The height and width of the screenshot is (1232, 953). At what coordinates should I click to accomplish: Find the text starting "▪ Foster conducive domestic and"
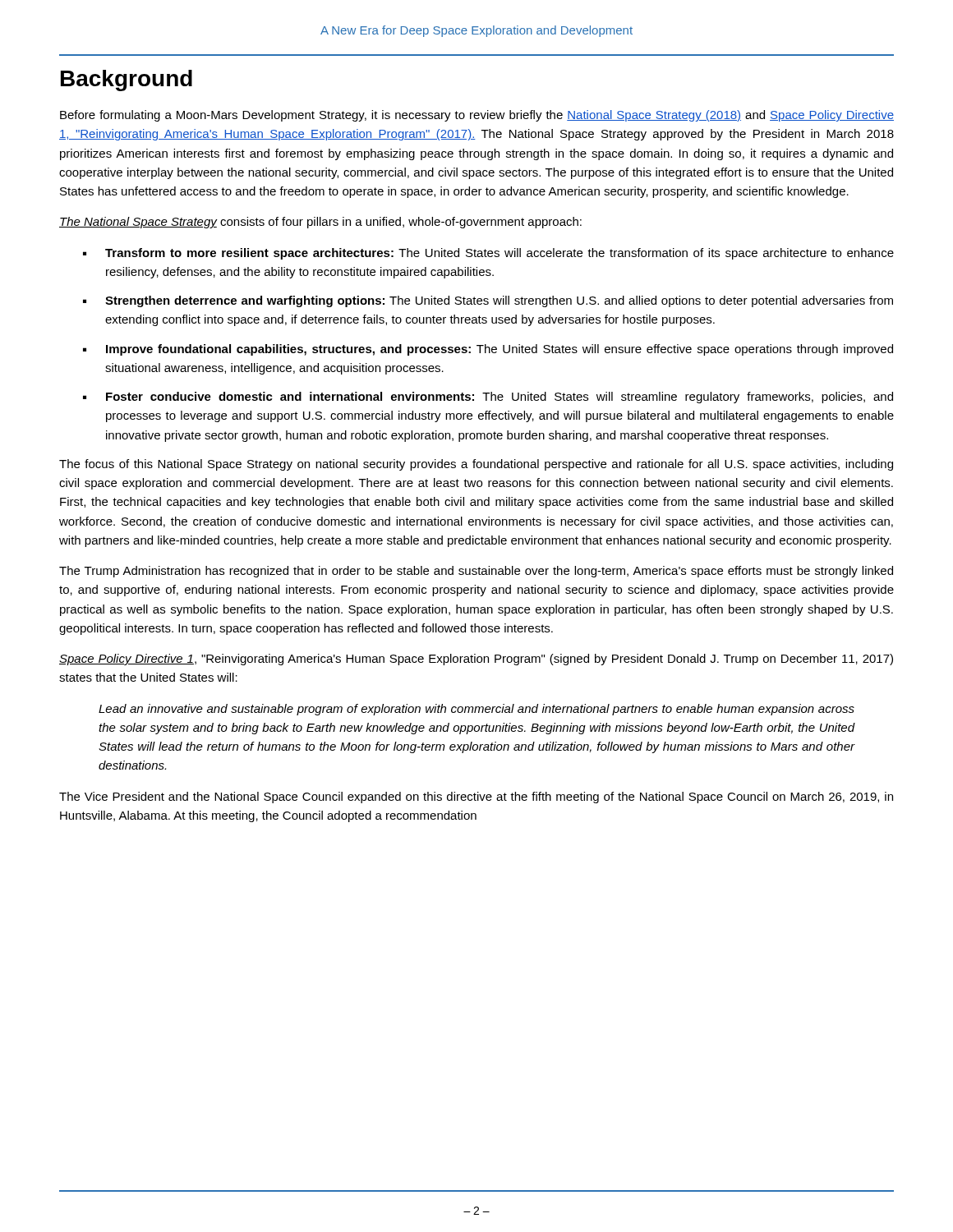[488, 415]
